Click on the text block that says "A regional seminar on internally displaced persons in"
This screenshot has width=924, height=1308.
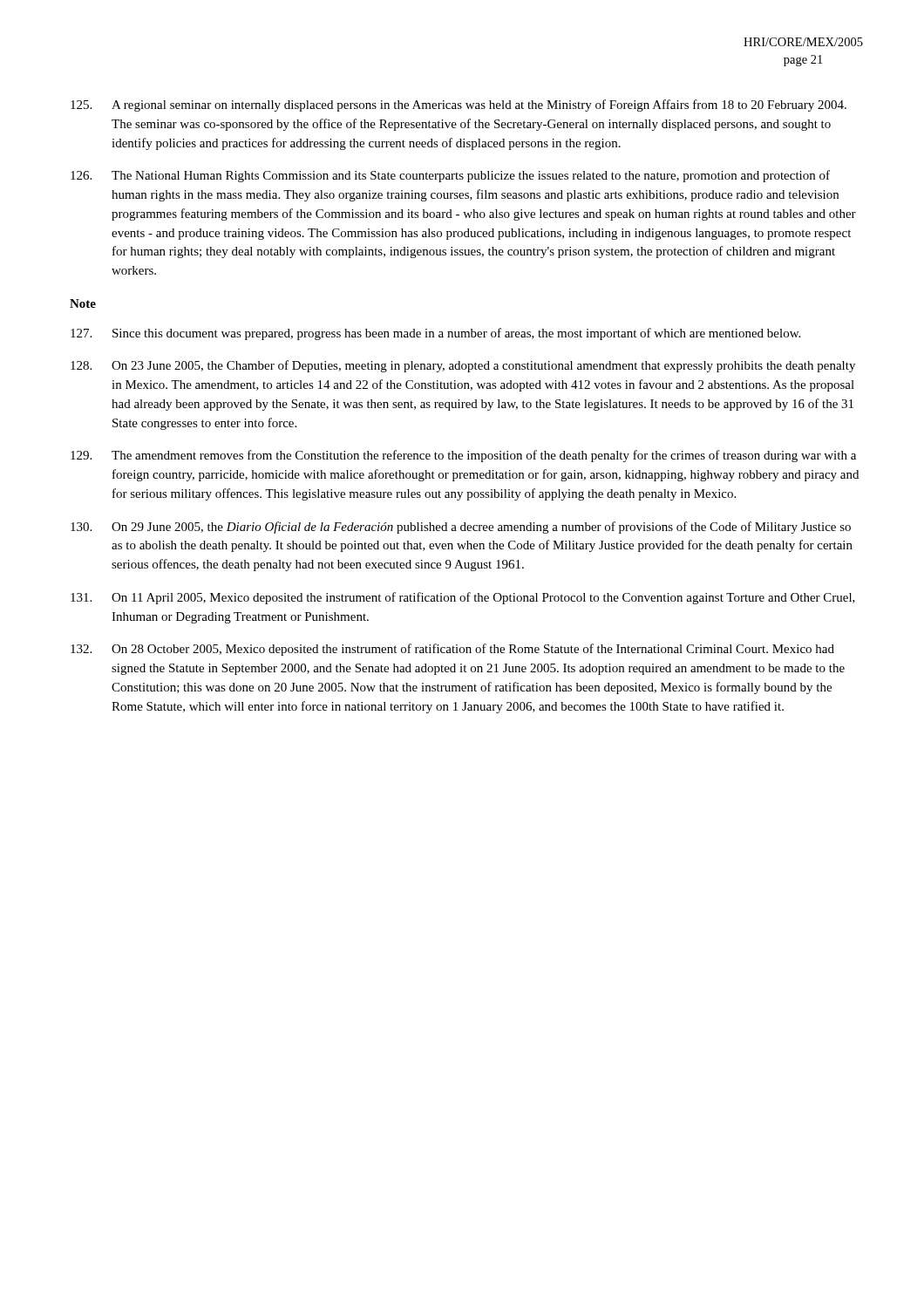click(x=465, y=124)
